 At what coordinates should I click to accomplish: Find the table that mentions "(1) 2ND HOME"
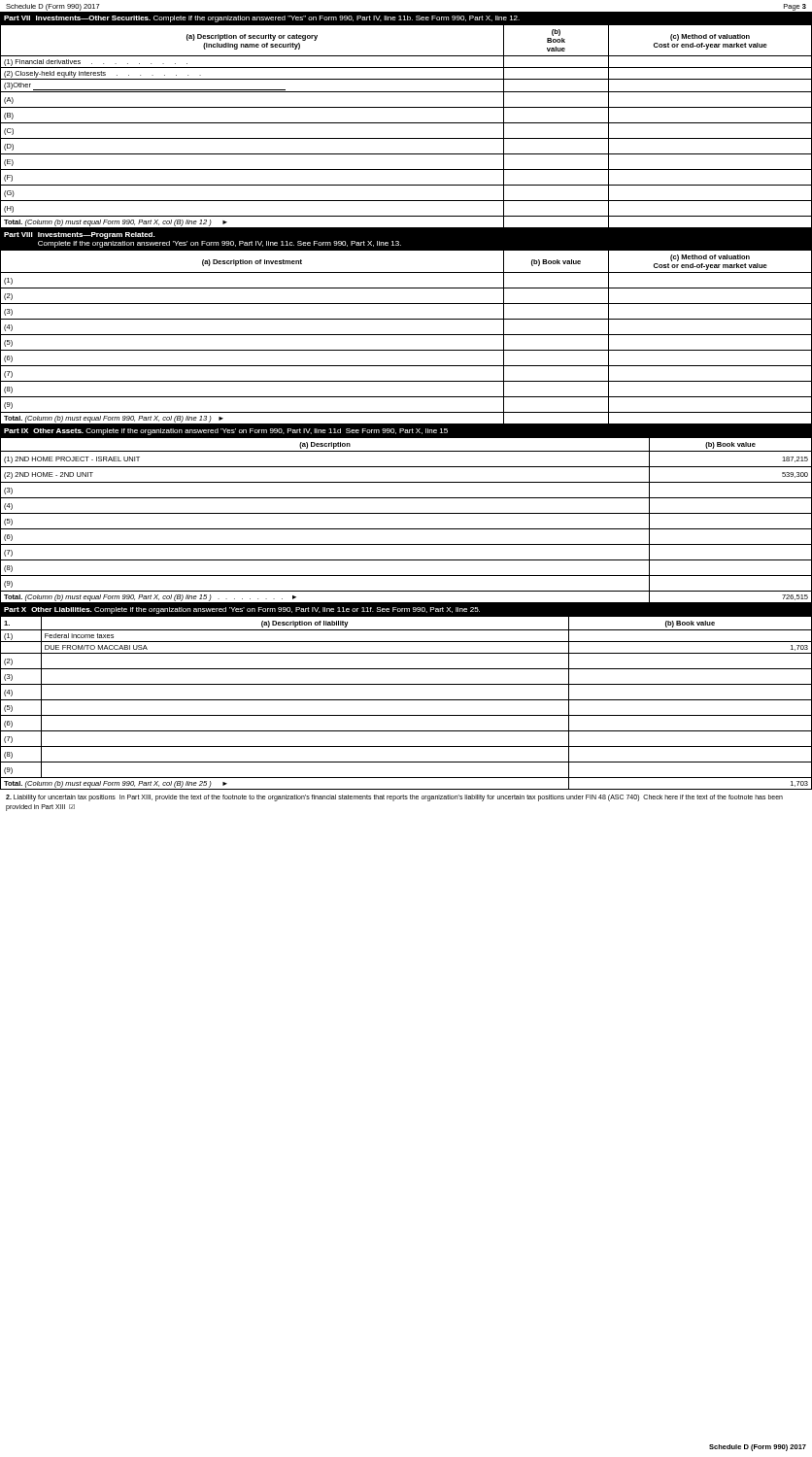[406, 520]
